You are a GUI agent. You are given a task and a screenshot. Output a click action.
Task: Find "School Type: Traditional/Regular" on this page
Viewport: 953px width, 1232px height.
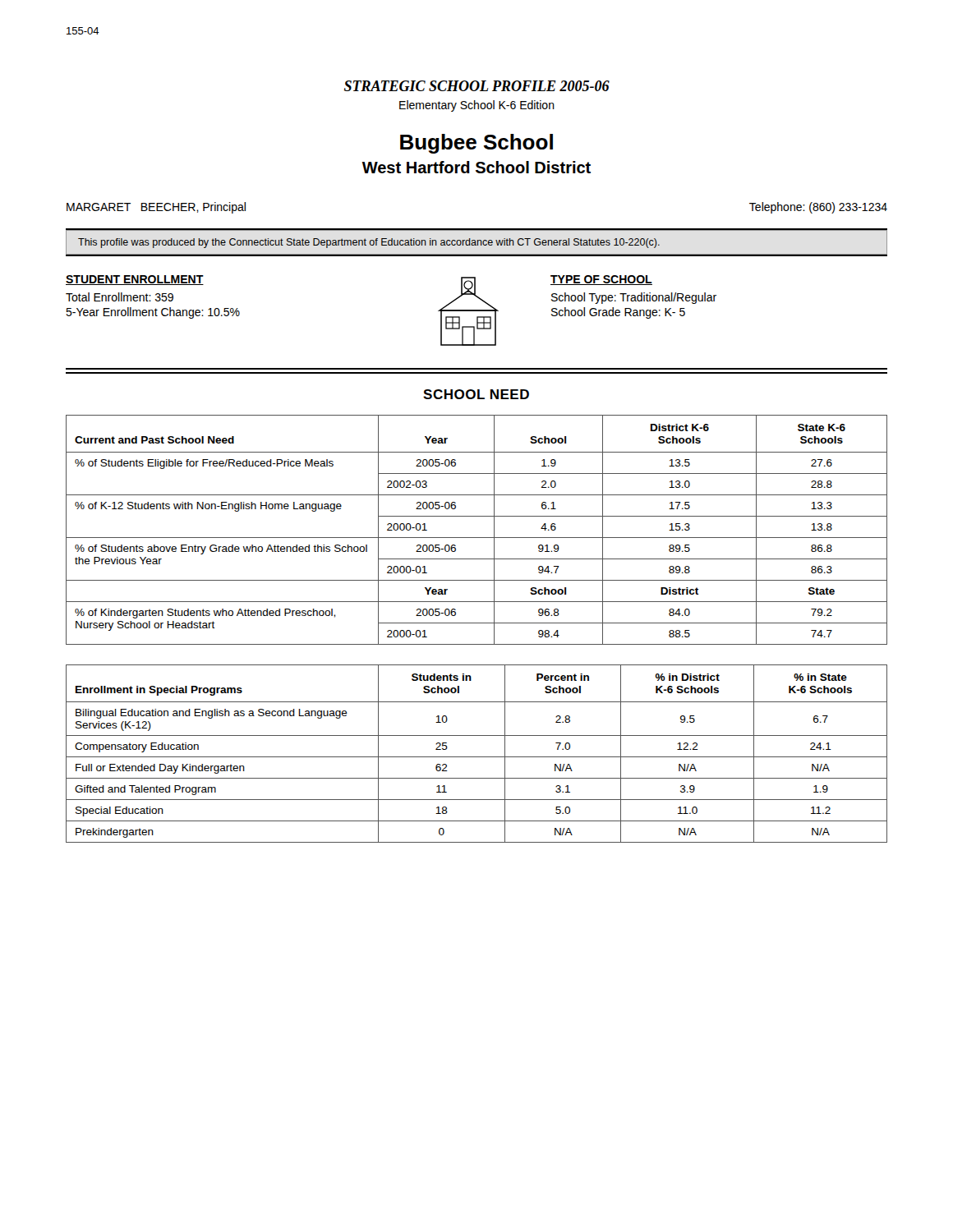click(x=633, y=297)
